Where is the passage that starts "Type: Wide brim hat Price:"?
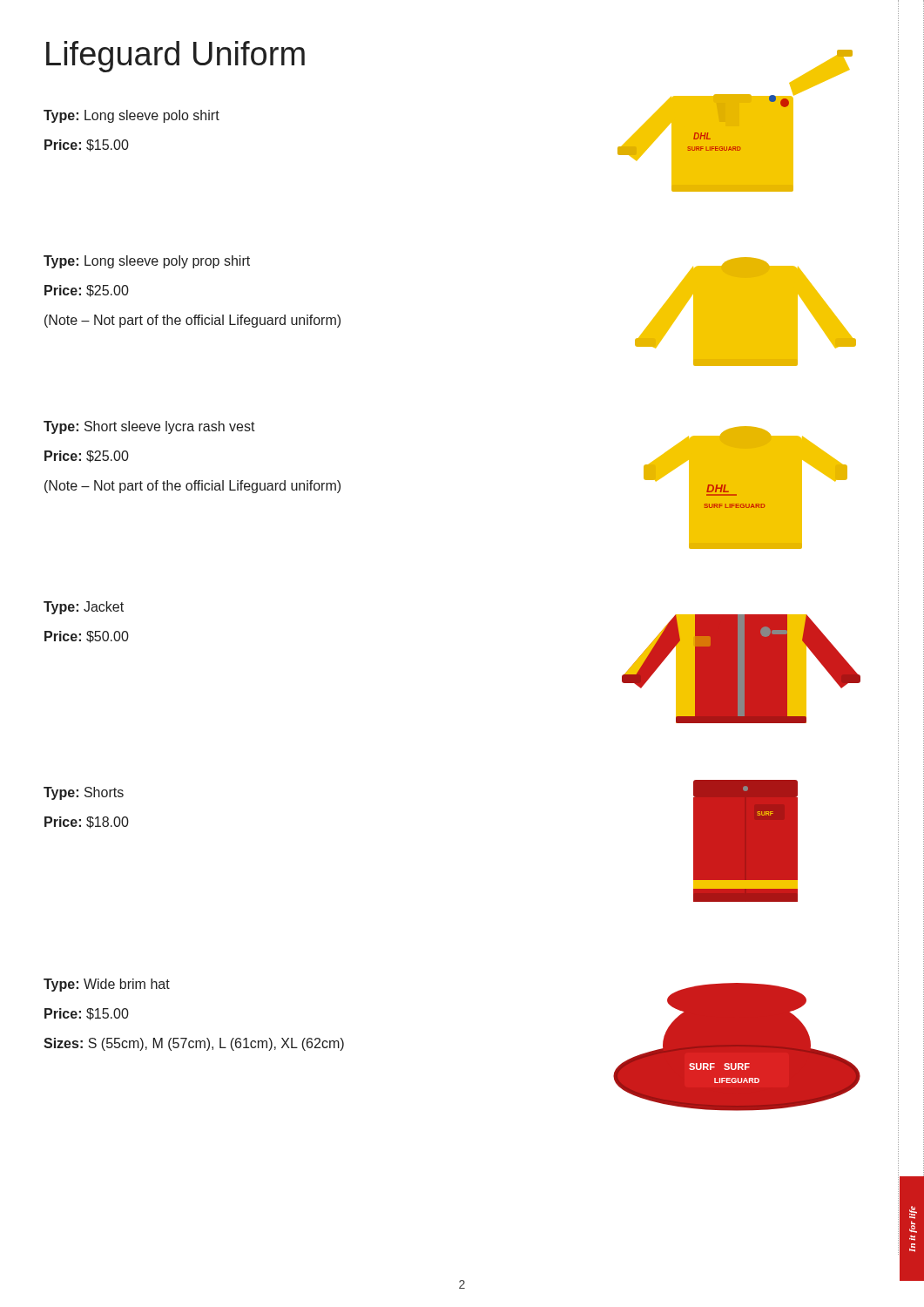The image size is (924, 1307). click(107, 985)
